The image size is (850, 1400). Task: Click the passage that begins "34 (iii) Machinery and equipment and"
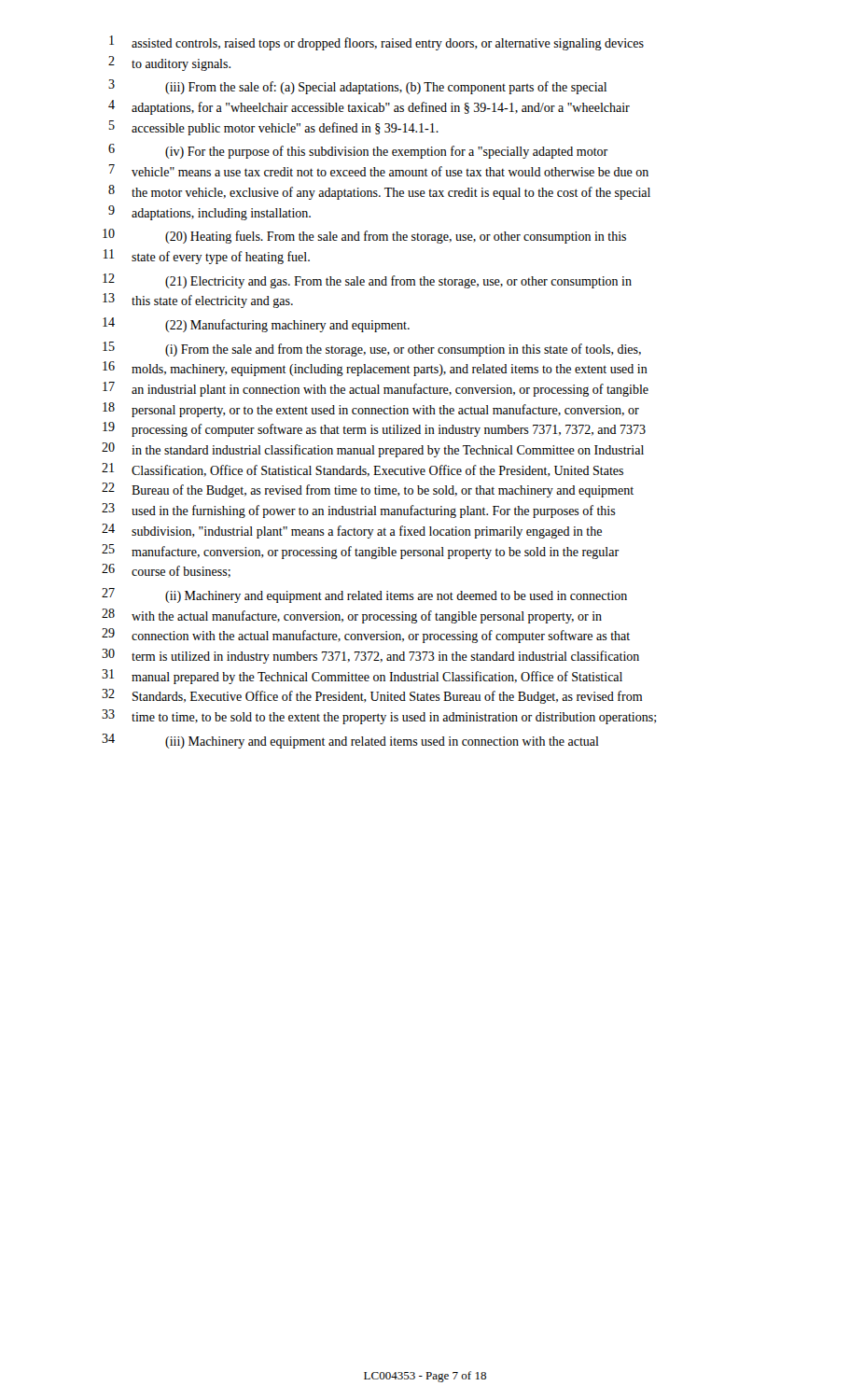point(432,742)
